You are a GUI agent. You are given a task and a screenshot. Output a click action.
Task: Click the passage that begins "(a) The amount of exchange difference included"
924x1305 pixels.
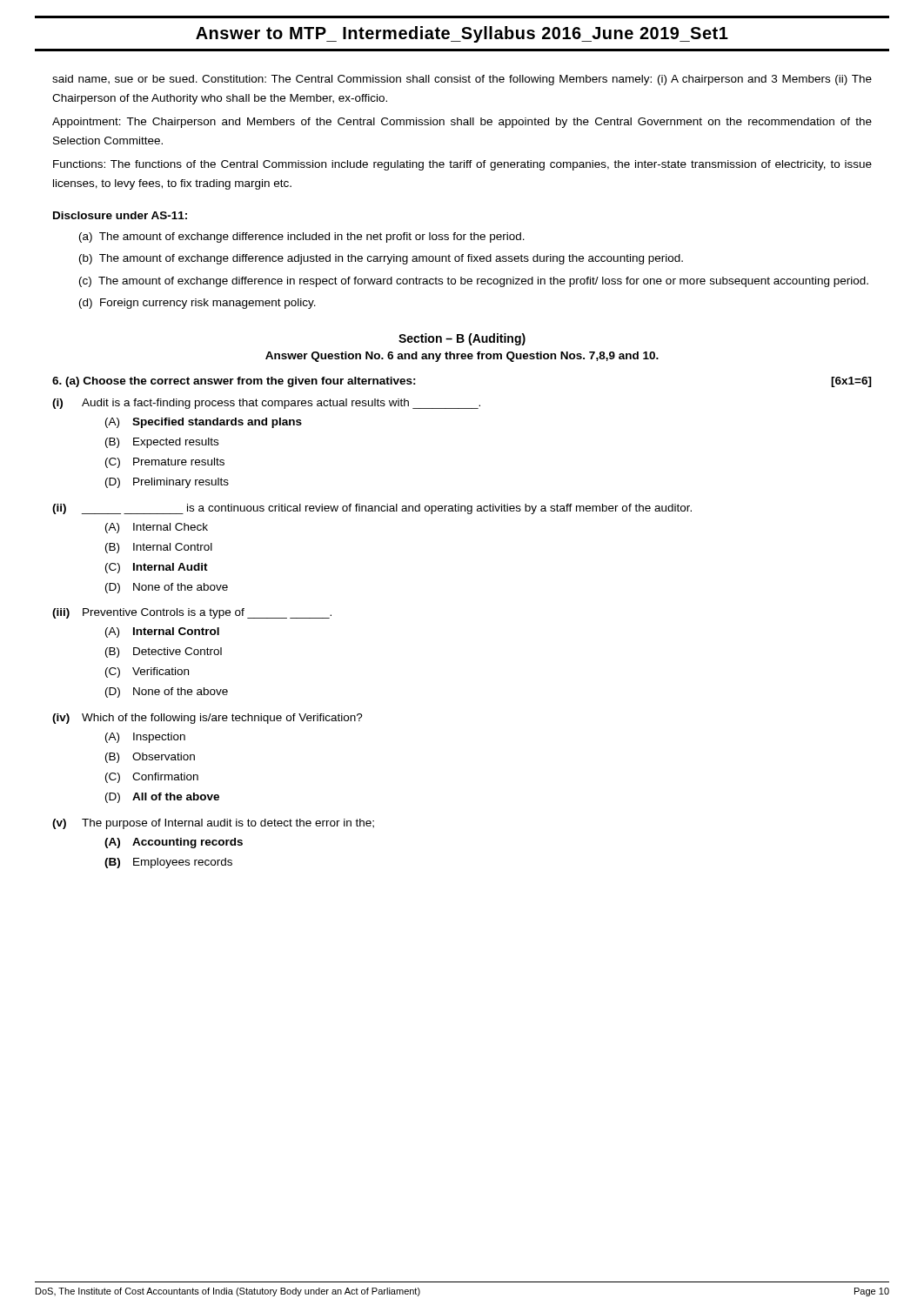coord(302,236)
